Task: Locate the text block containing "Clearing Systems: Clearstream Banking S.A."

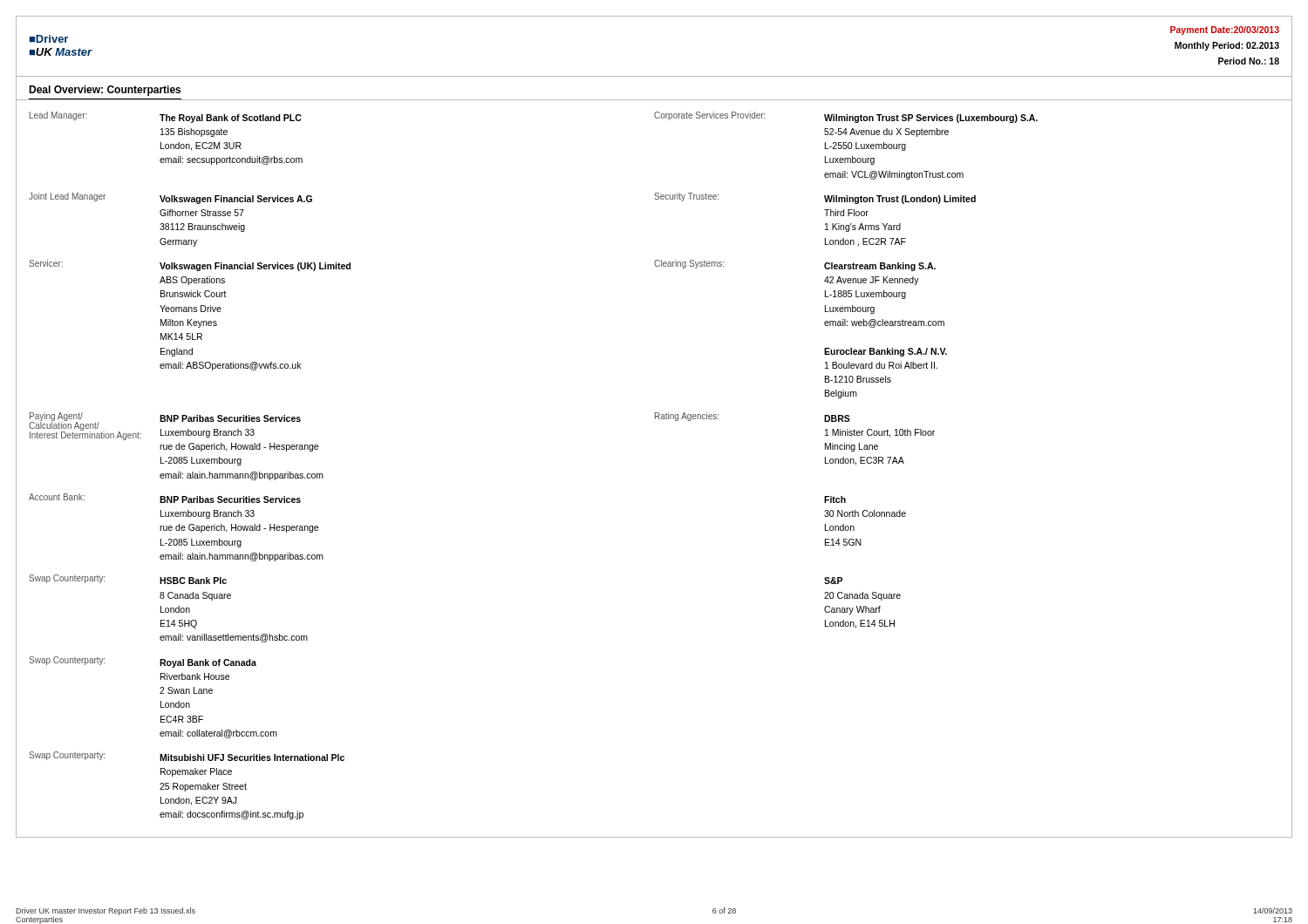Action: 691,266
